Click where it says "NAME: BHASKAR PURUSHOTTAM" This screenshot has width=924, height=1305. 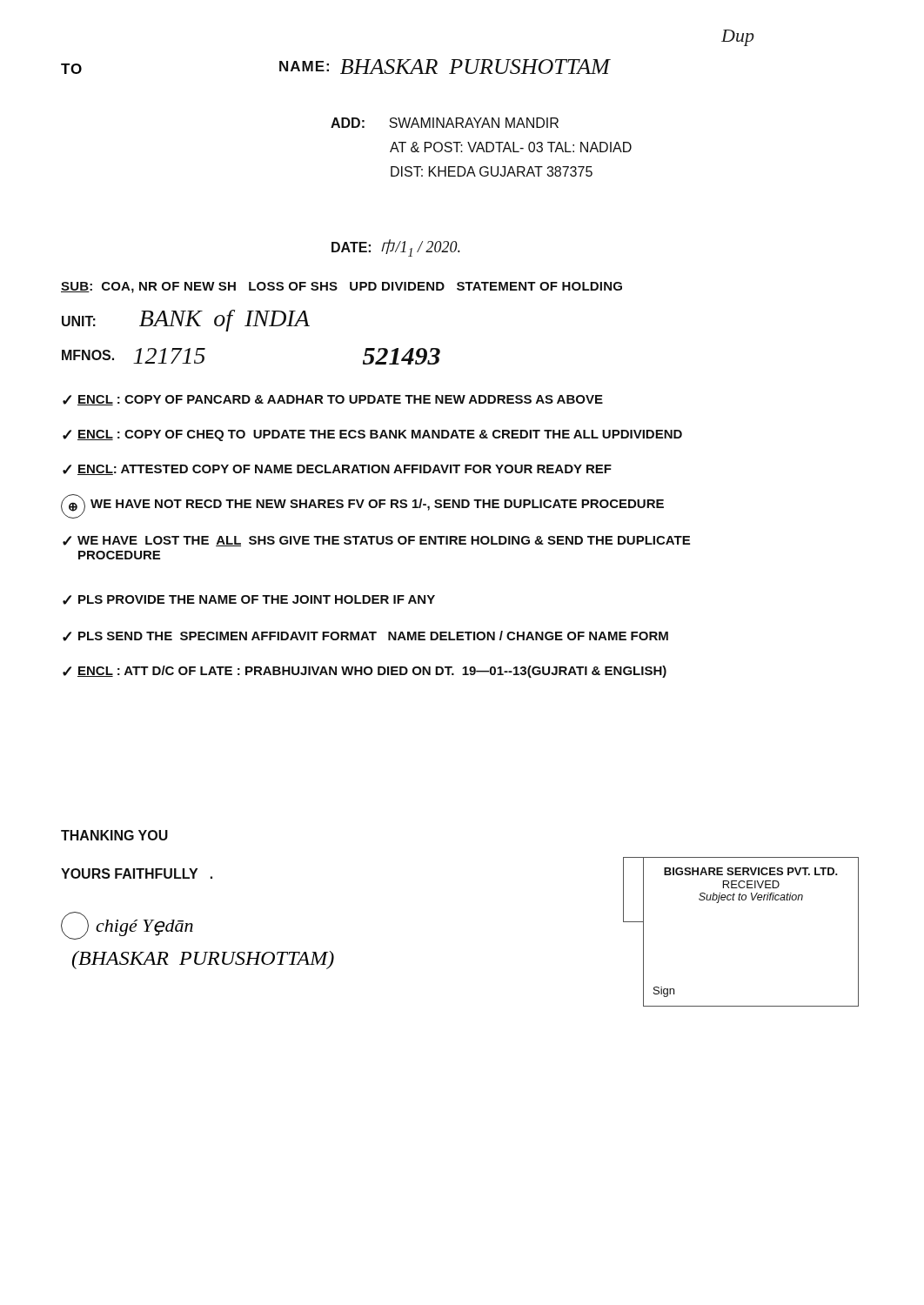444,67
